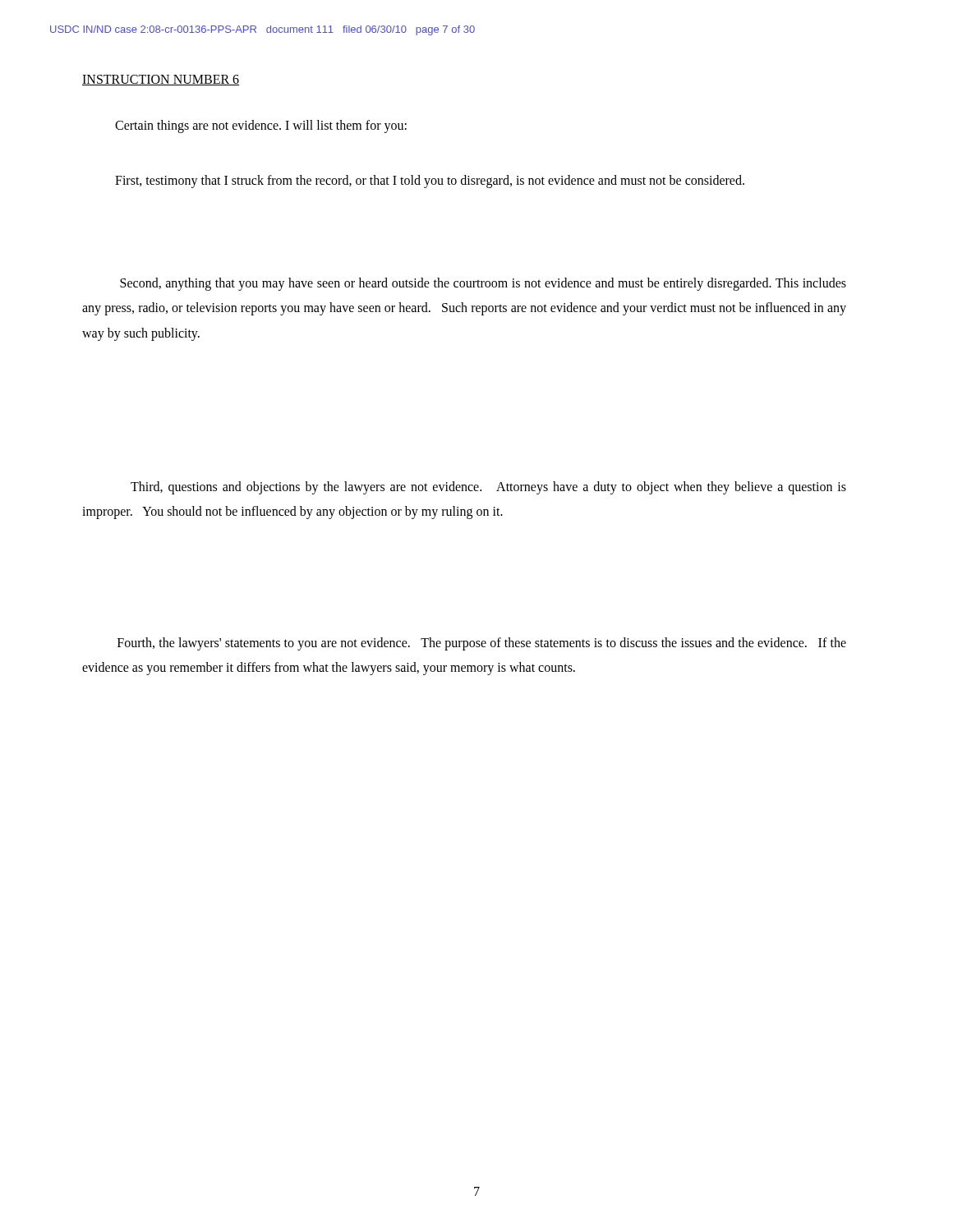
Task: Point to the text block starting "Fourth, the lawyers' statements to you"
Action: [x=464, y=655]
